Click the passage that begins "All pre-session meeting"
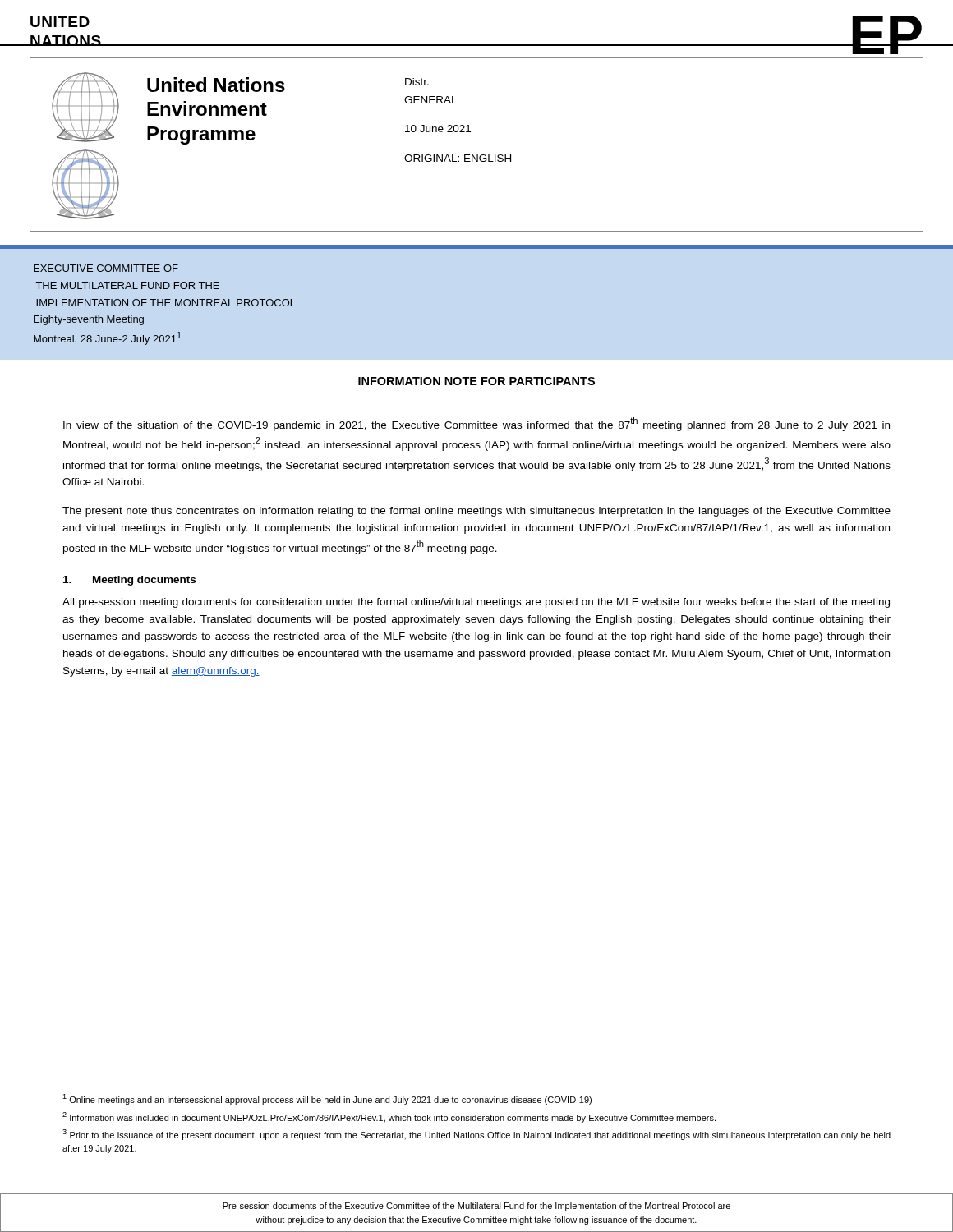Viewport: 953px width, 1232px height. 476,636
